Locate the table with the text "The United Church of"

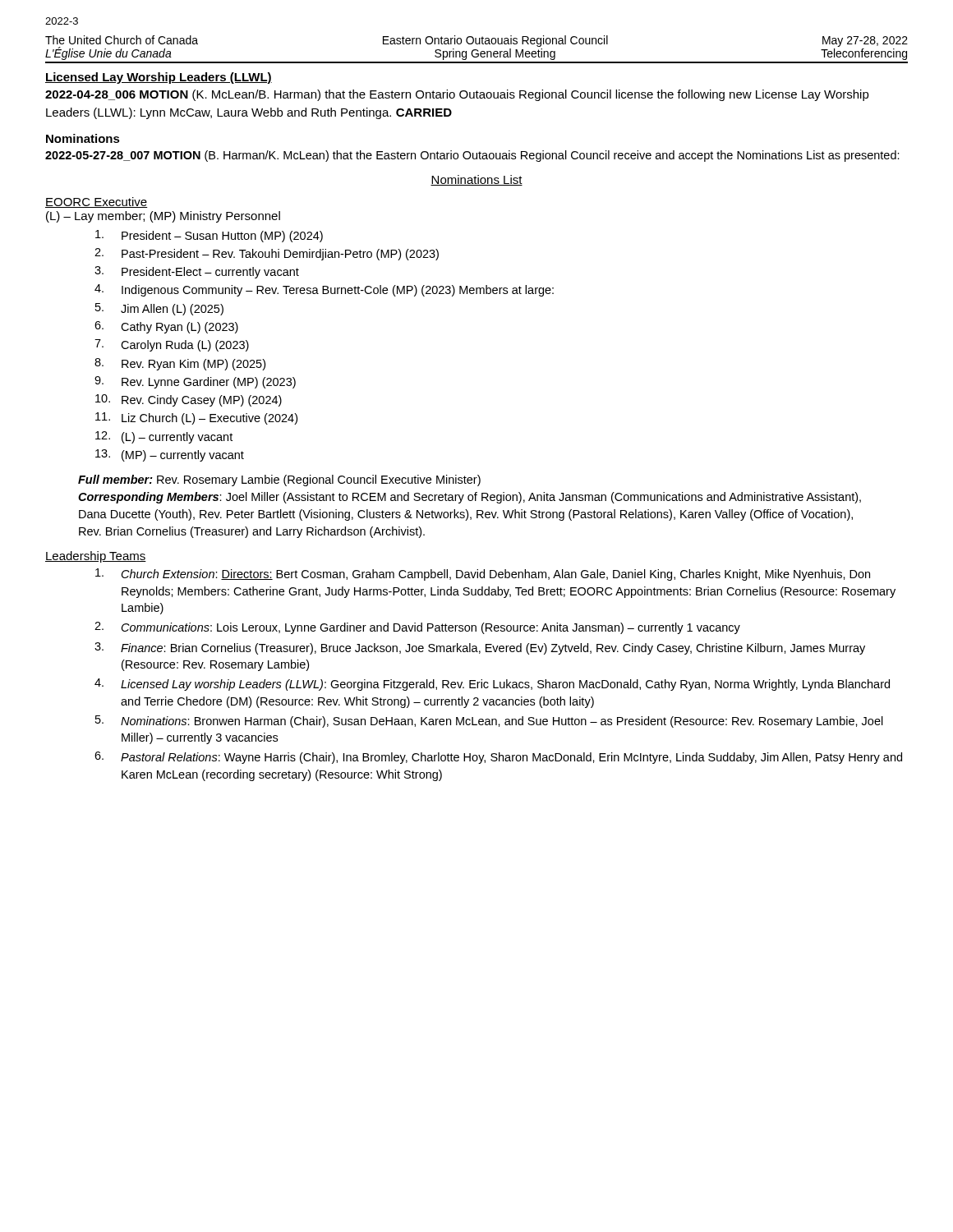(476, 48)
